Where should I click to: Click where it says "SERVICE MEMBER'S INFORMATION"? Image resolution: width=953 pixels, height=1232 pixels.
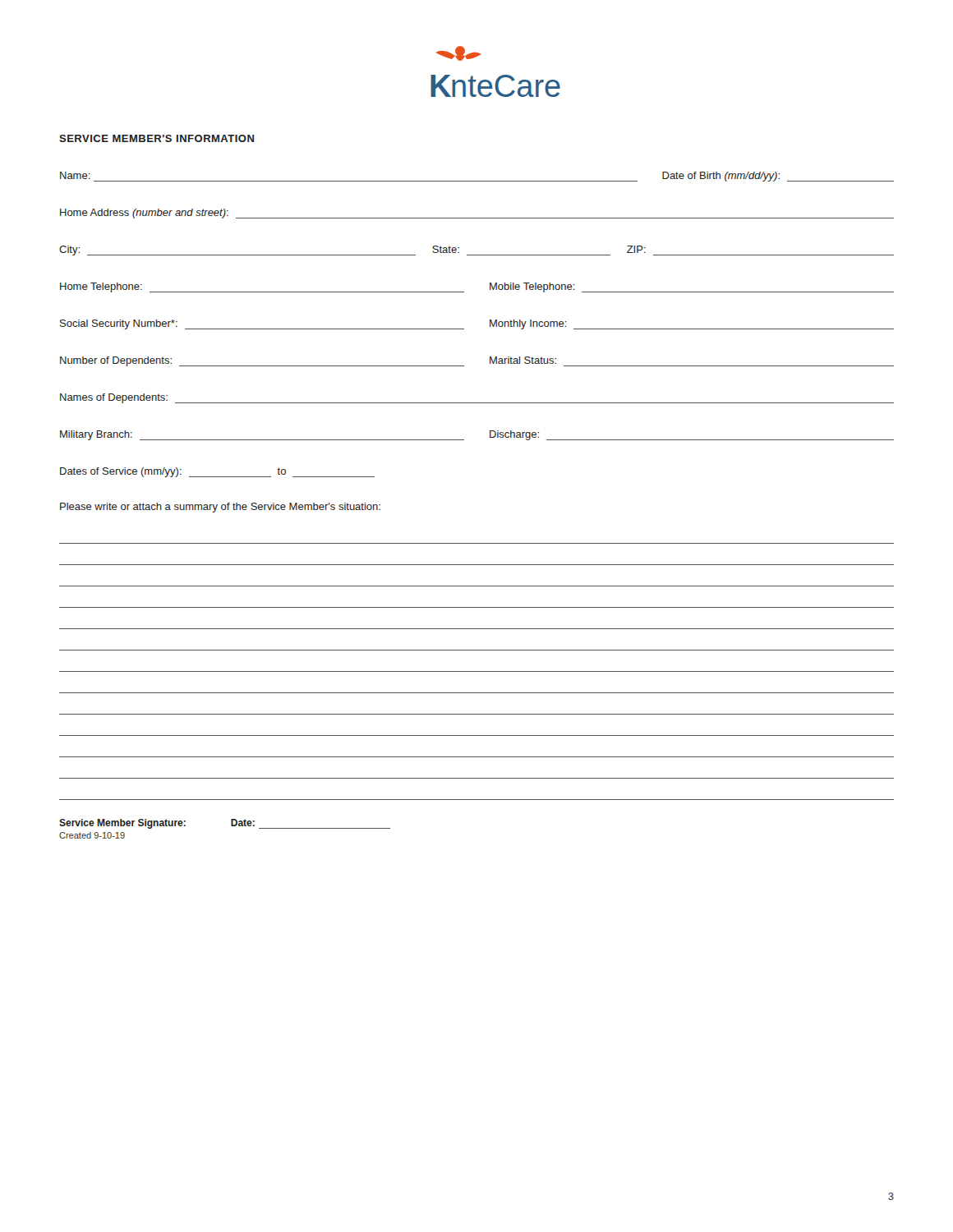click(x=157, y=138)
